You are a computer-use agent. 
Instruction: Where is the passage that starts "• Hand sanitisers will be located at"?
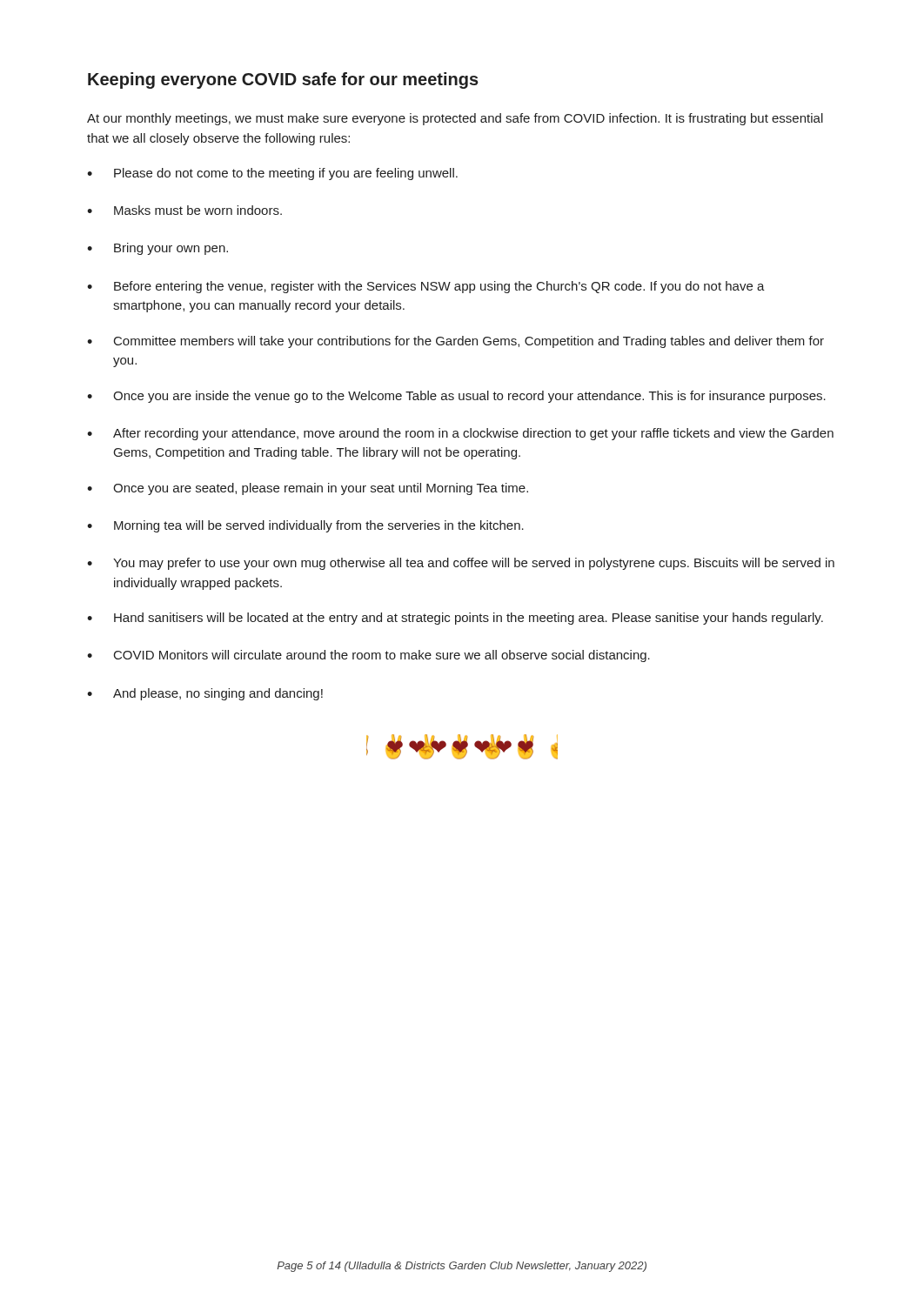[x=462, y=619]
